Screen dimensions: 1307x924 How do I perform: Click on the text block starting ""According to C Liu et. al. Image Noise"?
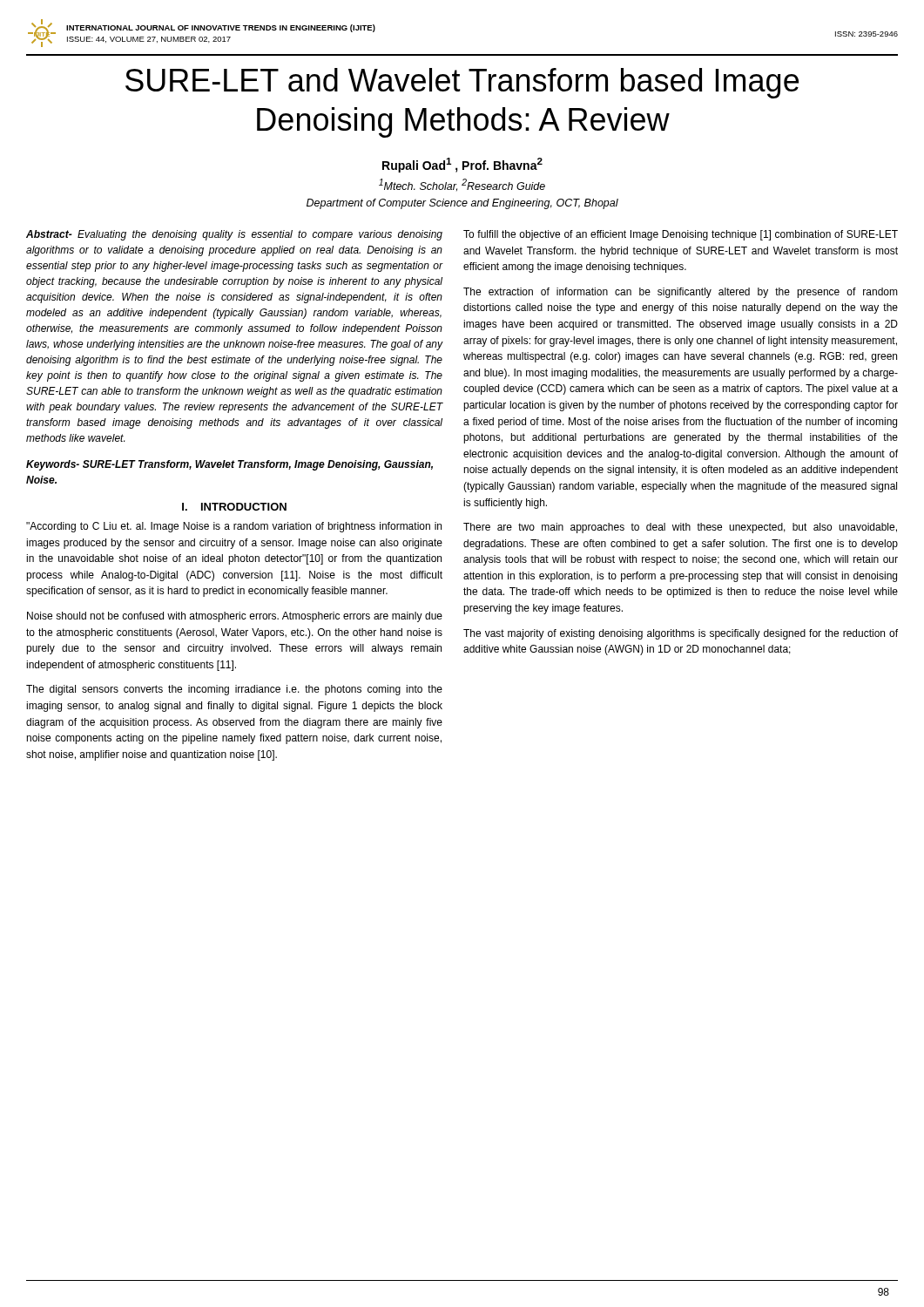[234, 559]
